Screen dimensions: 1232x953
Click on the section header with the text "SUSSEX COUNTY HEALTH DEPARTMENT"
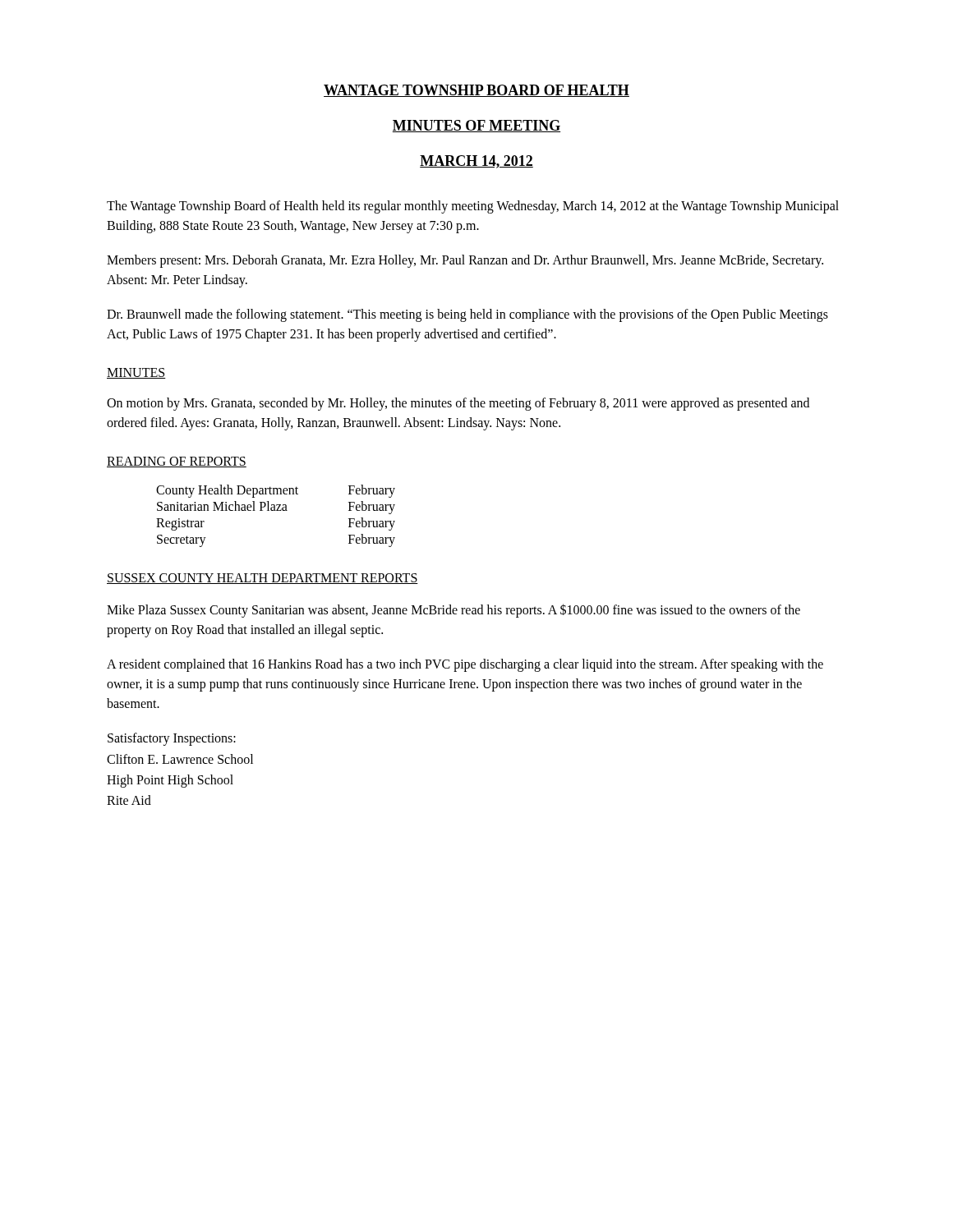(x=262, y=578)
